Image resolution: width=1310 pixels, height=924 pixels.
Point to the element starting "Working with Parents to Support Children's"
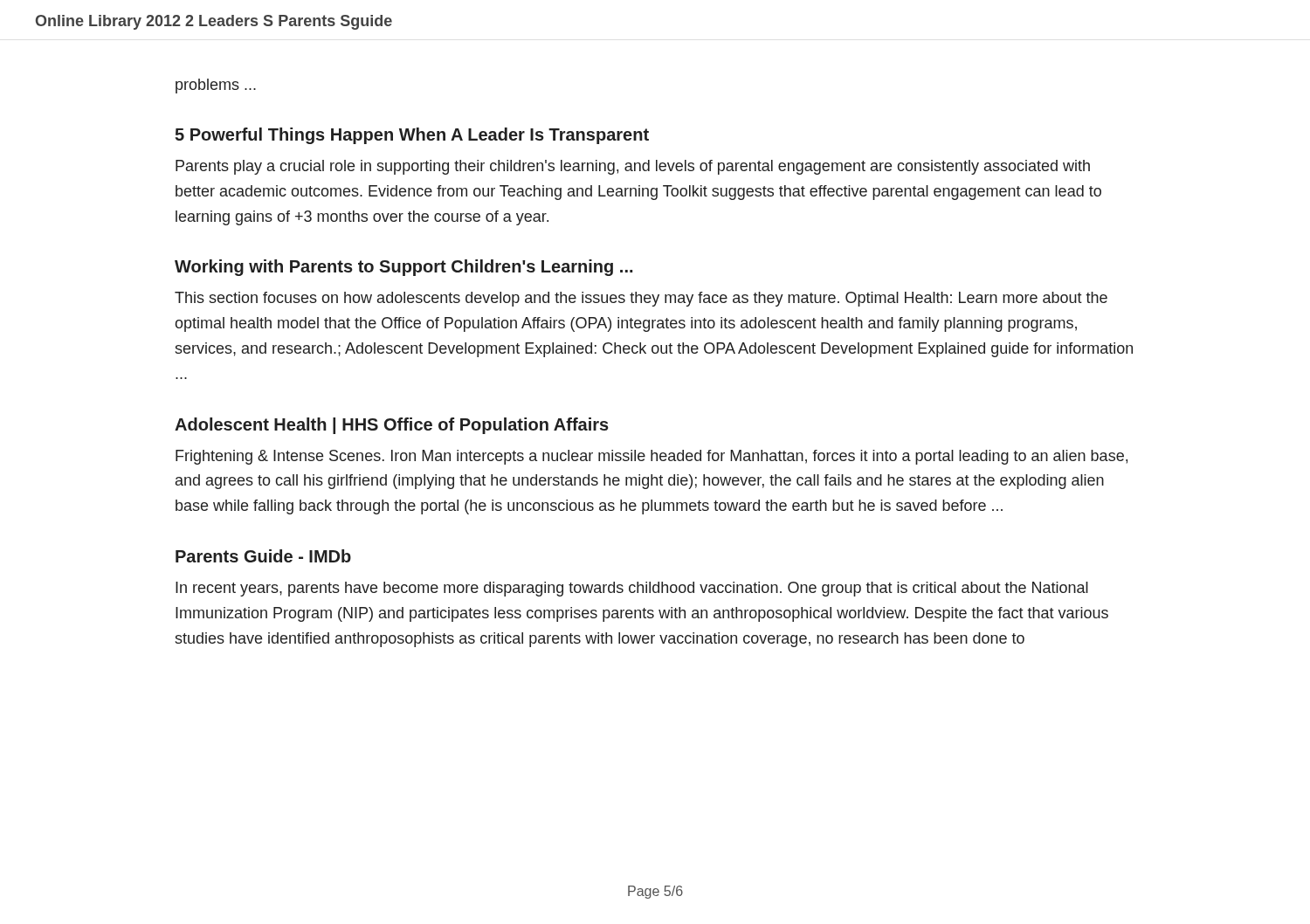(x=404, y=267)
